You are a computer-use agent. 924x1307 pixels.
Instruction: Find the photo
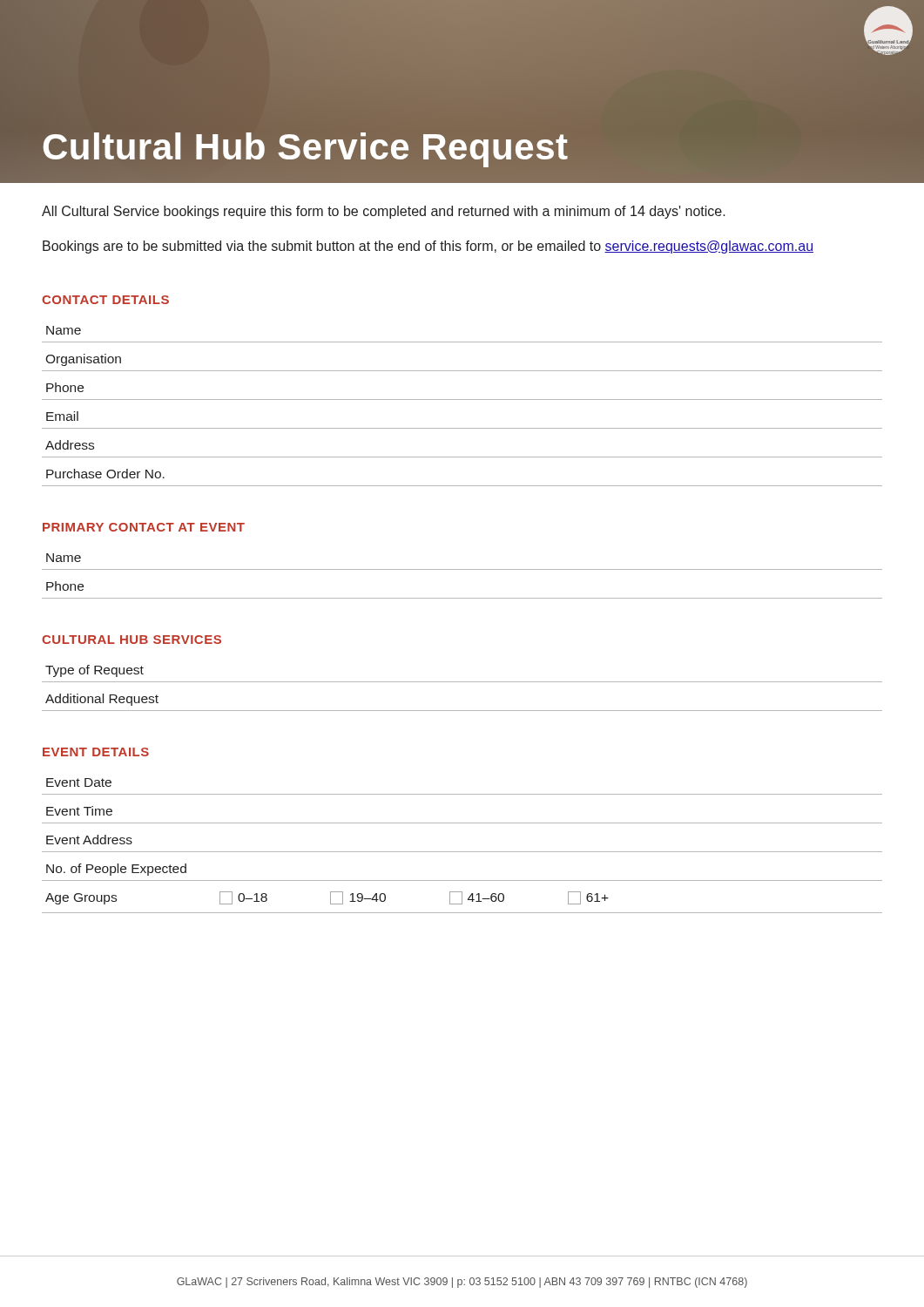462,91
